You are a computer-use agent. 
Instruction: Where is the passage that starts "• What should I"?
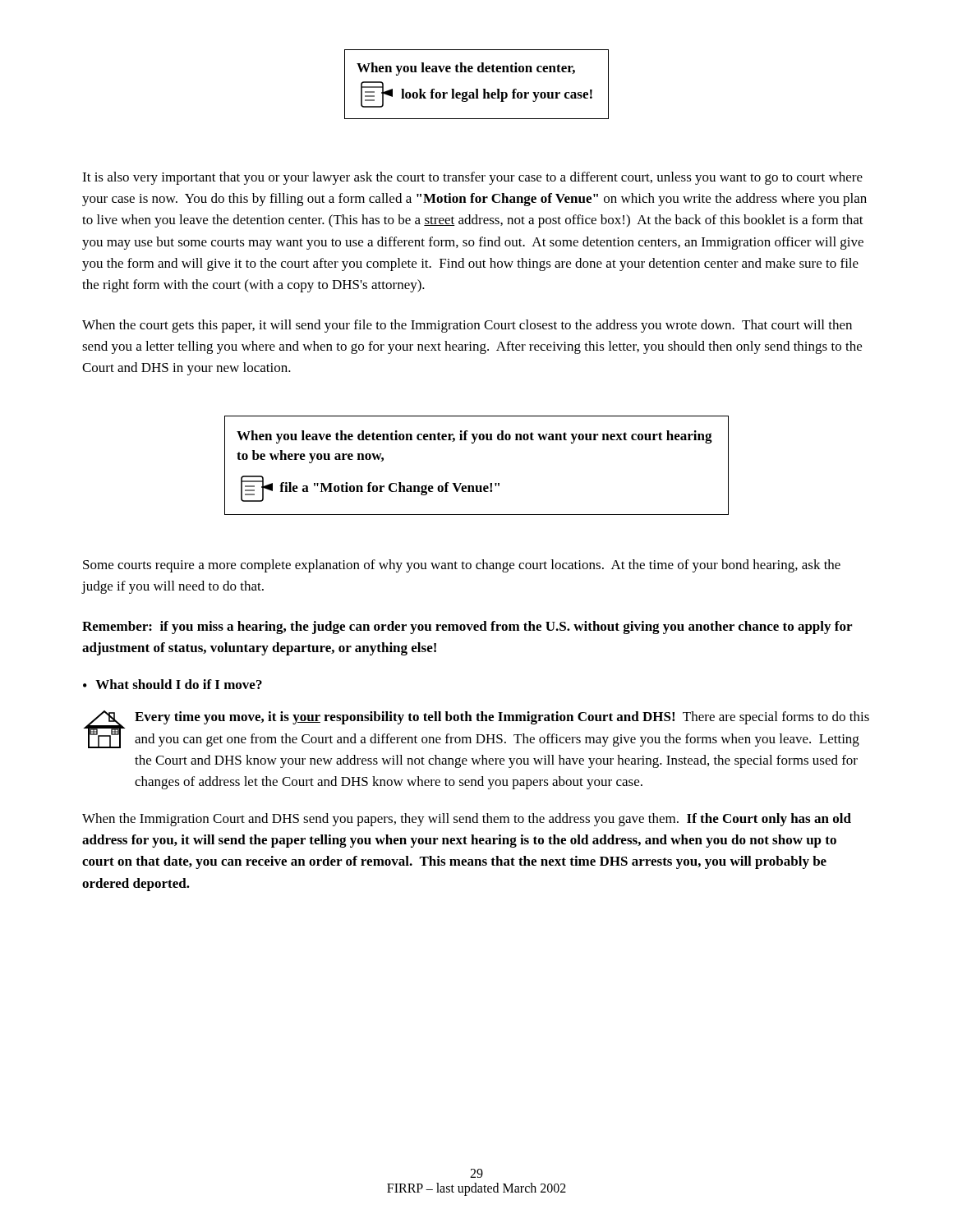tap(172, 686)
